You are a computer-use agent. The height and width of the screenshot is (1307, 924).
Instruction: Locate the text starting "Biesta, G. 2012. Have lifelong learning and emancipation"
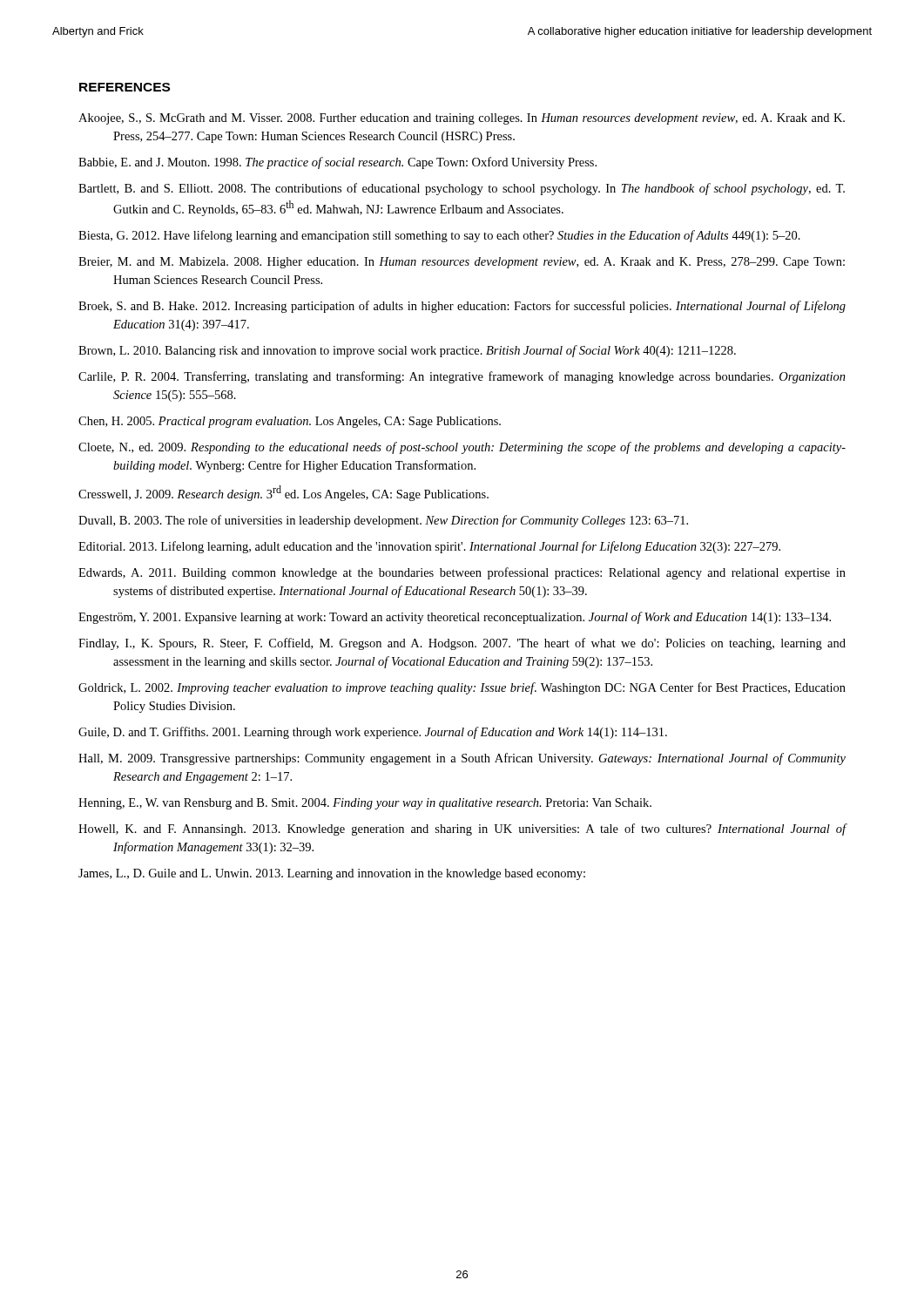pos(440,235)
